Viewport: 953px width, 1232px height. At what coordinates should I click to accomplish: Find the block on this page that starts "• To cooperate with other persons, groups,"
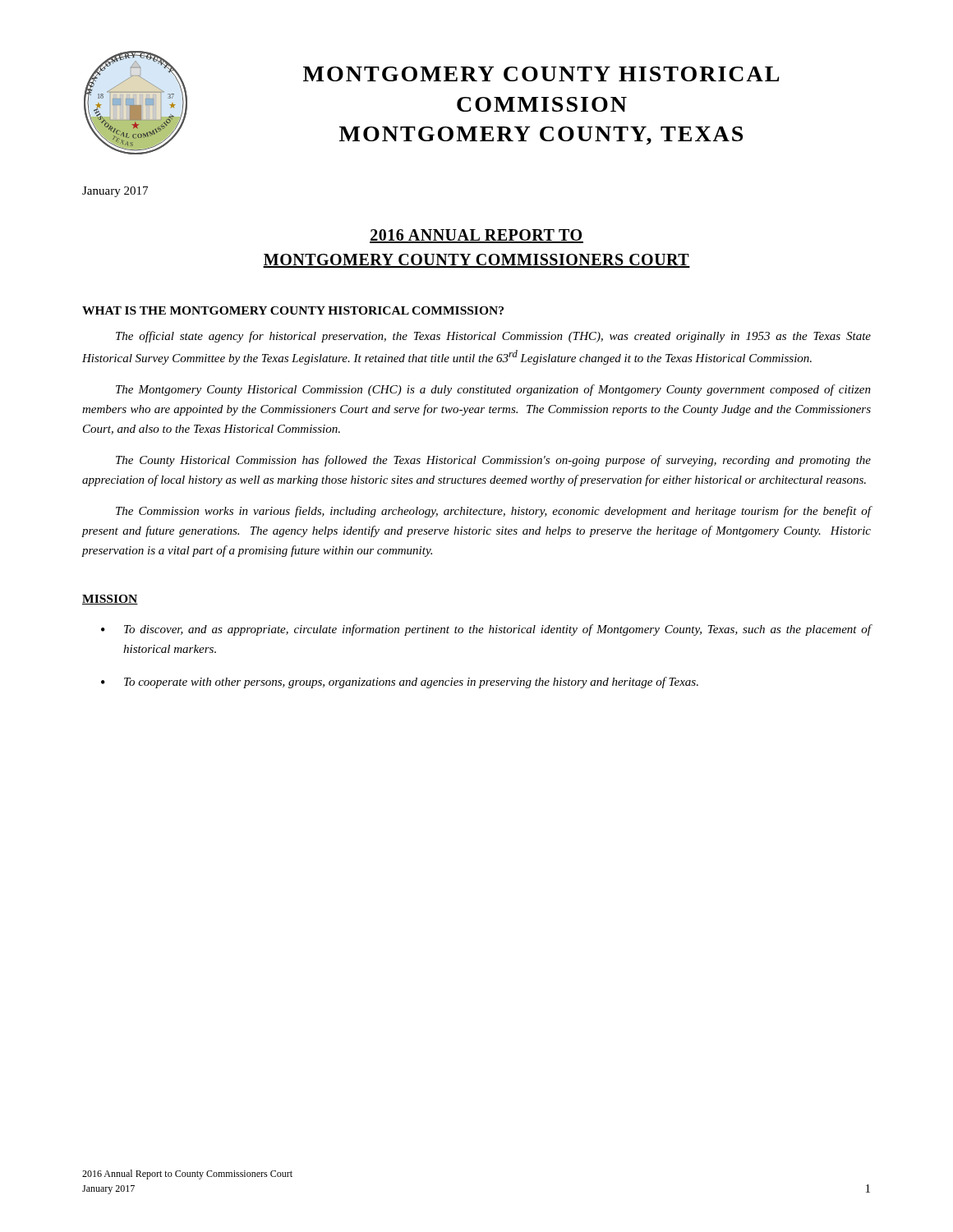pos(476,683)
